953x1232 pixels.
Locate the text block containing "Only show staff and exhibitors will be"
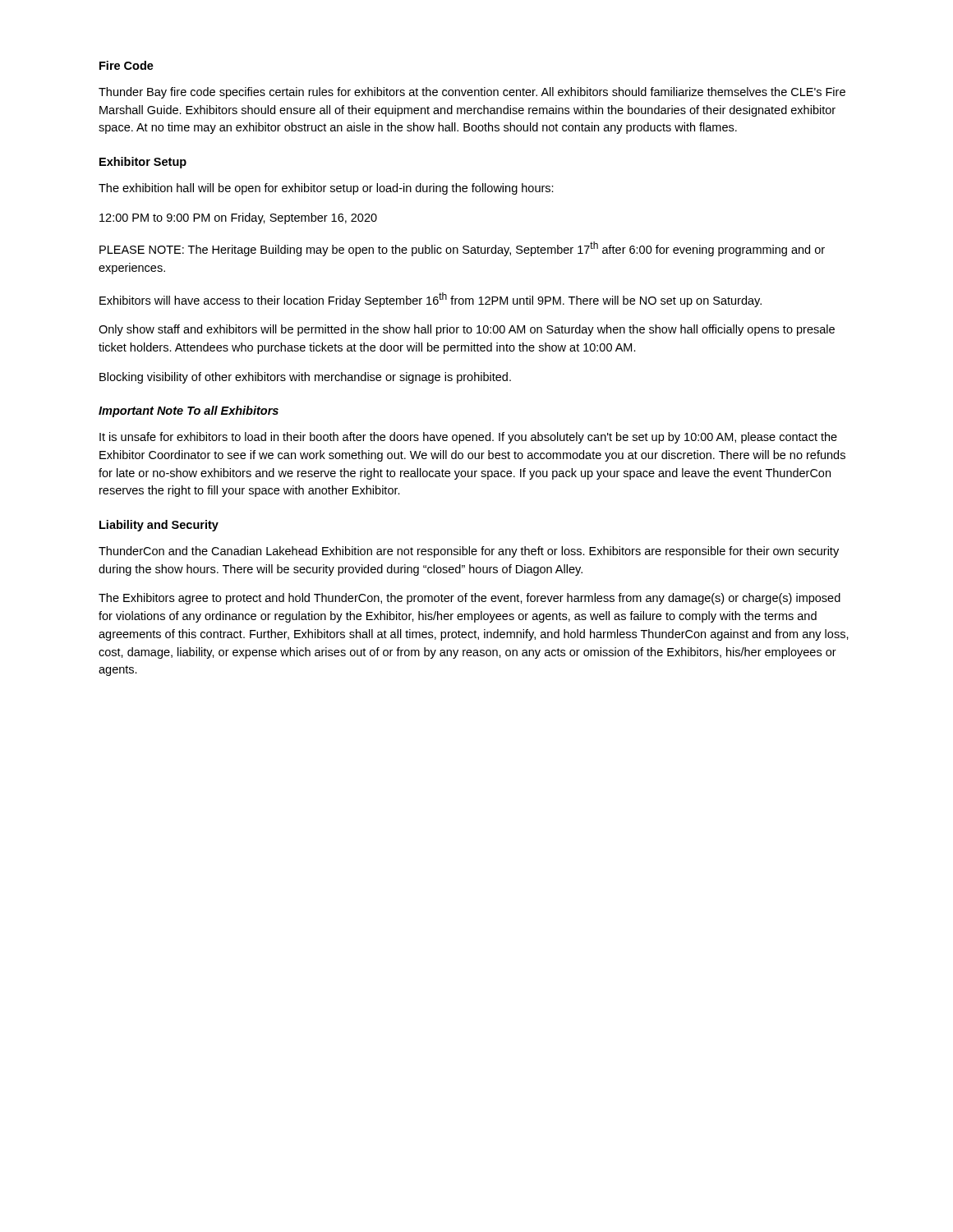point(467,338)
